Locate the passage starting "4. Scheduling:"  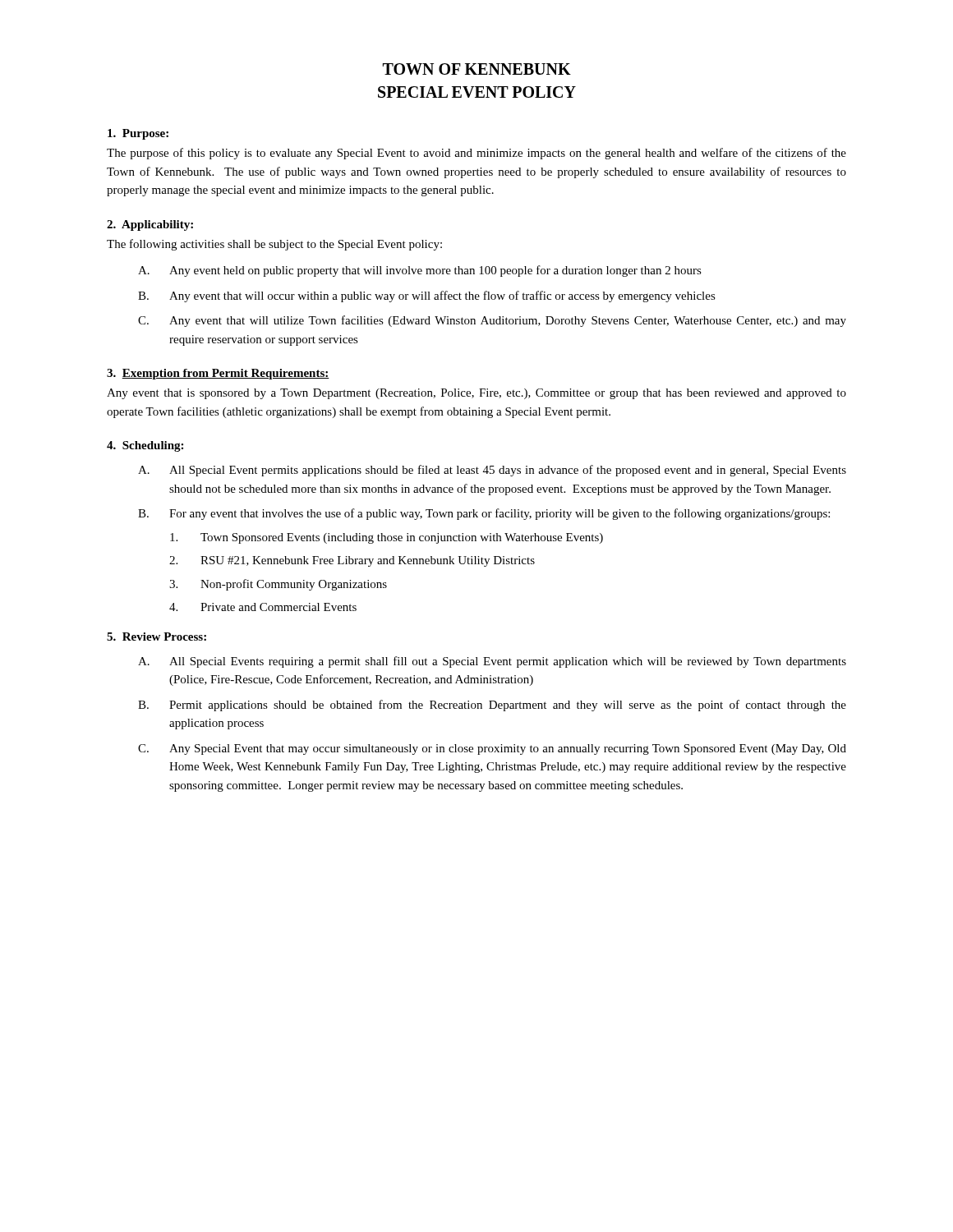[x=146, y=445]
